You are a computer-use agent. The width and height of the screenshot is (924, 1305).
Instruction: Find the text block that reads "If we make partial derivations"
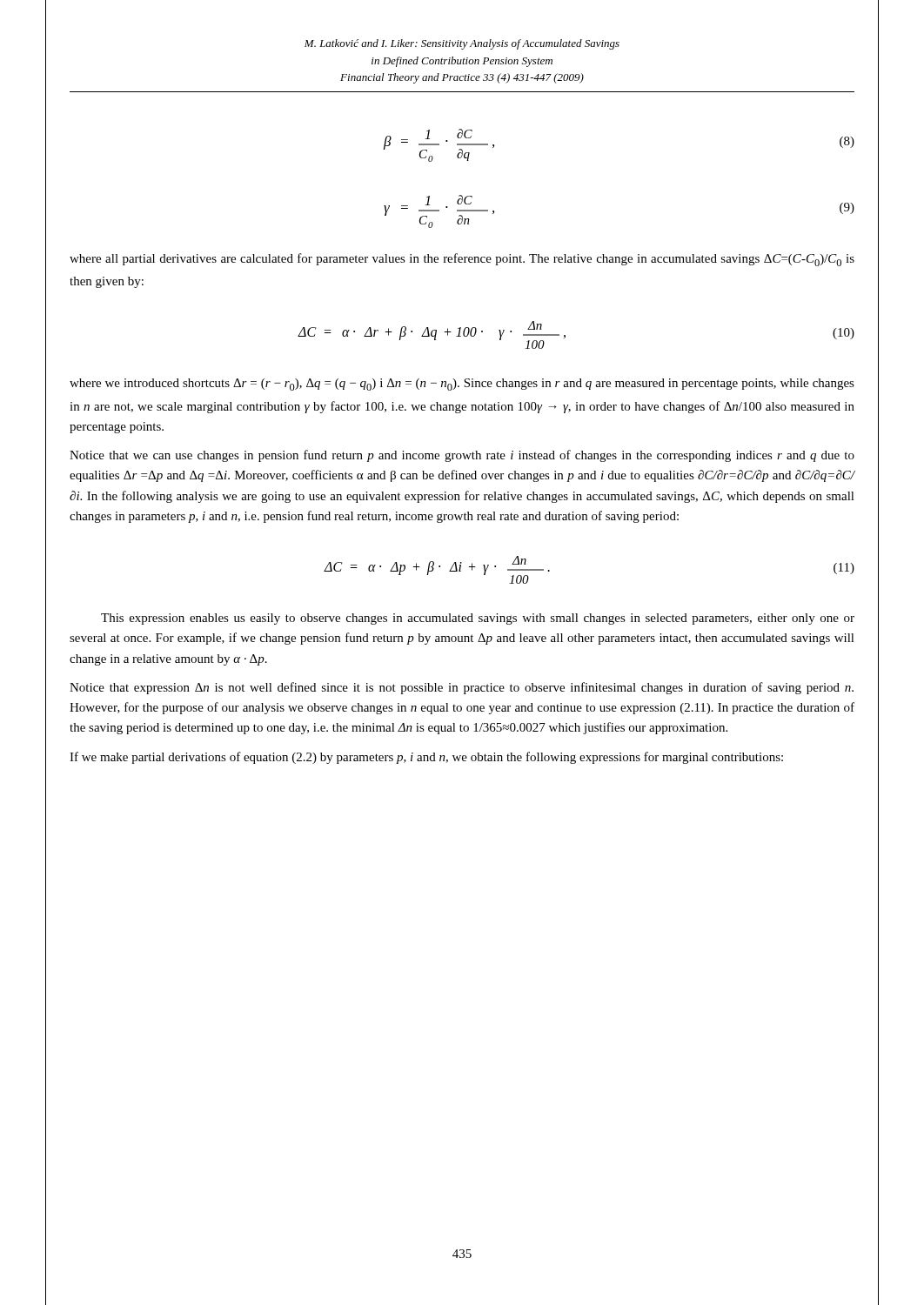(427, 756)
